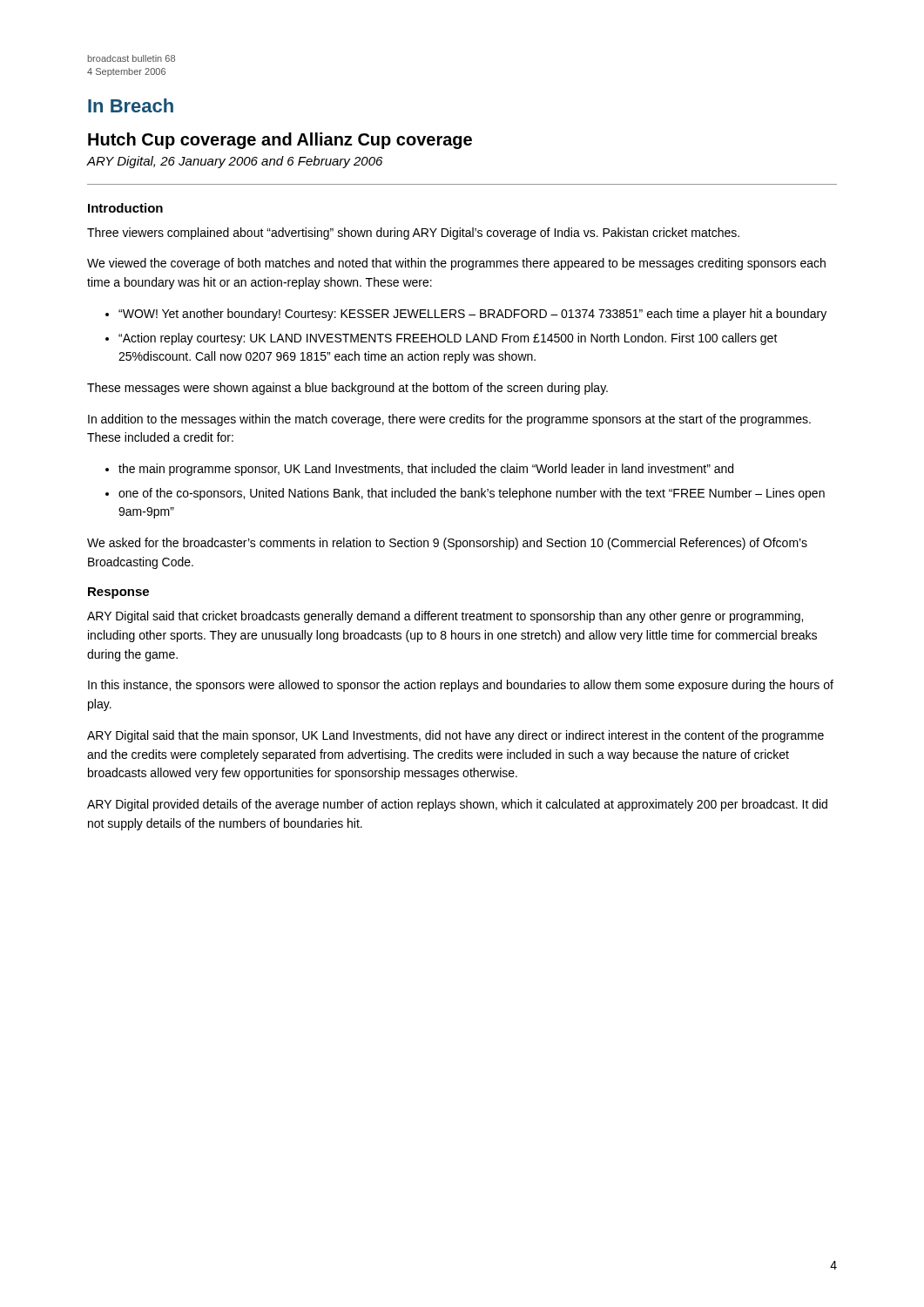This screenshot has height=1307, width=924.
Task: Click on the text block that says "ARY Digital, 26 January 2006 and 6 February"
Action: tap(235, 161)
